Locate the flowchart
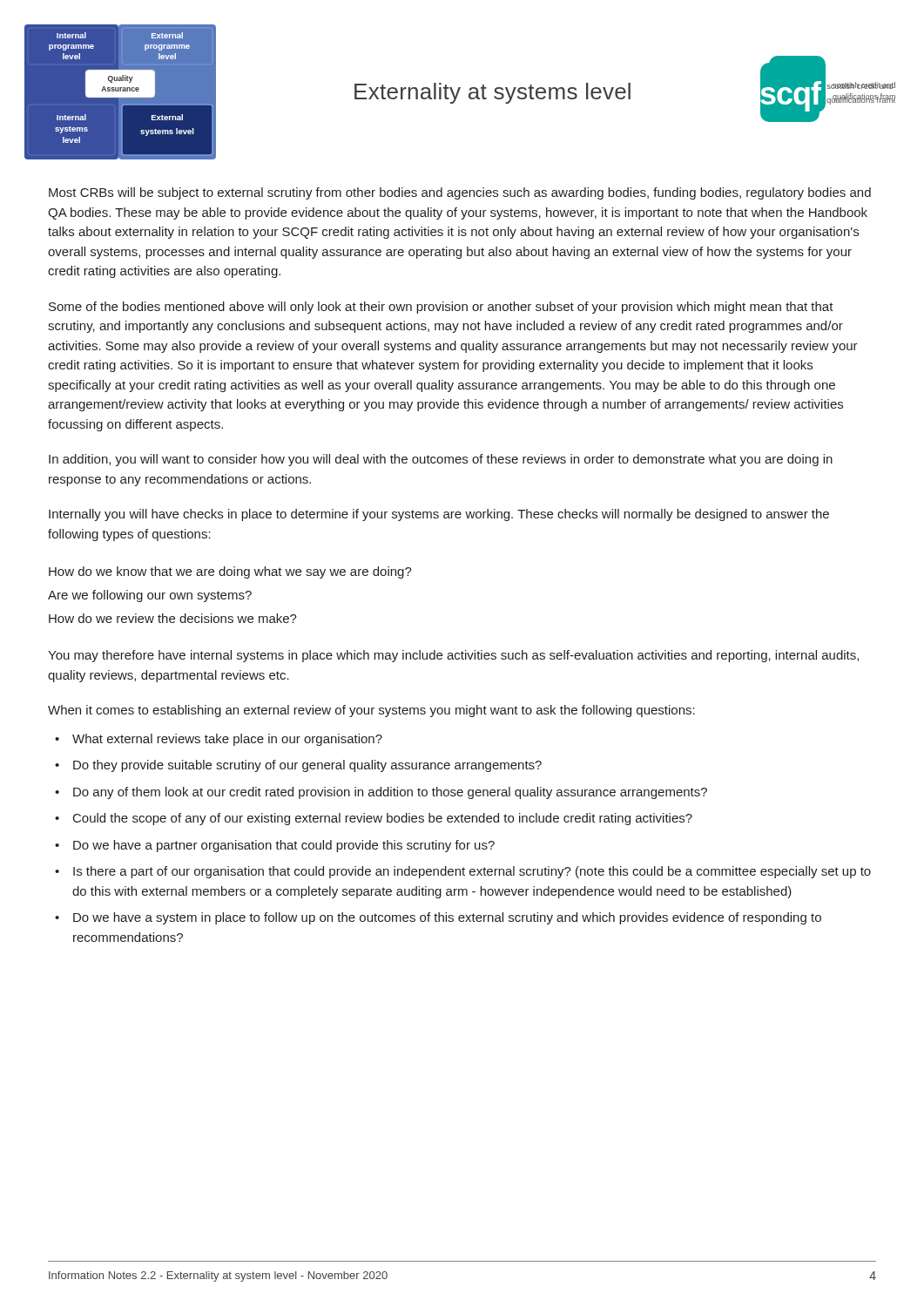Screen dimensions: 1307x924 pyautogui.click(x=120, y=92)
